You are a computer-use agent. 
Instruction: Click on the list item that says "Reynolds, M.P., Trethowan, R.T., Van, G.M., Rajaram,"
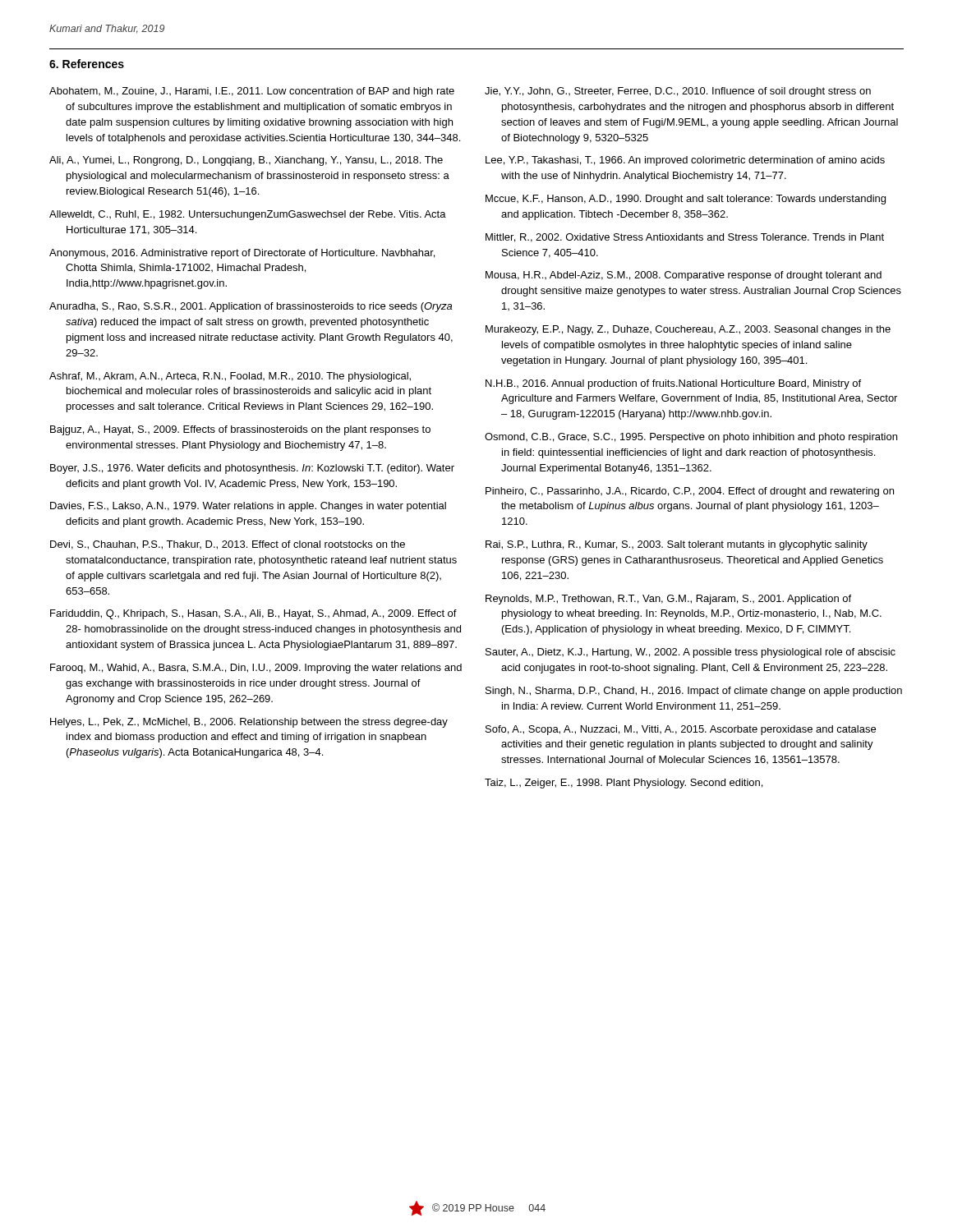click(694, 614)
